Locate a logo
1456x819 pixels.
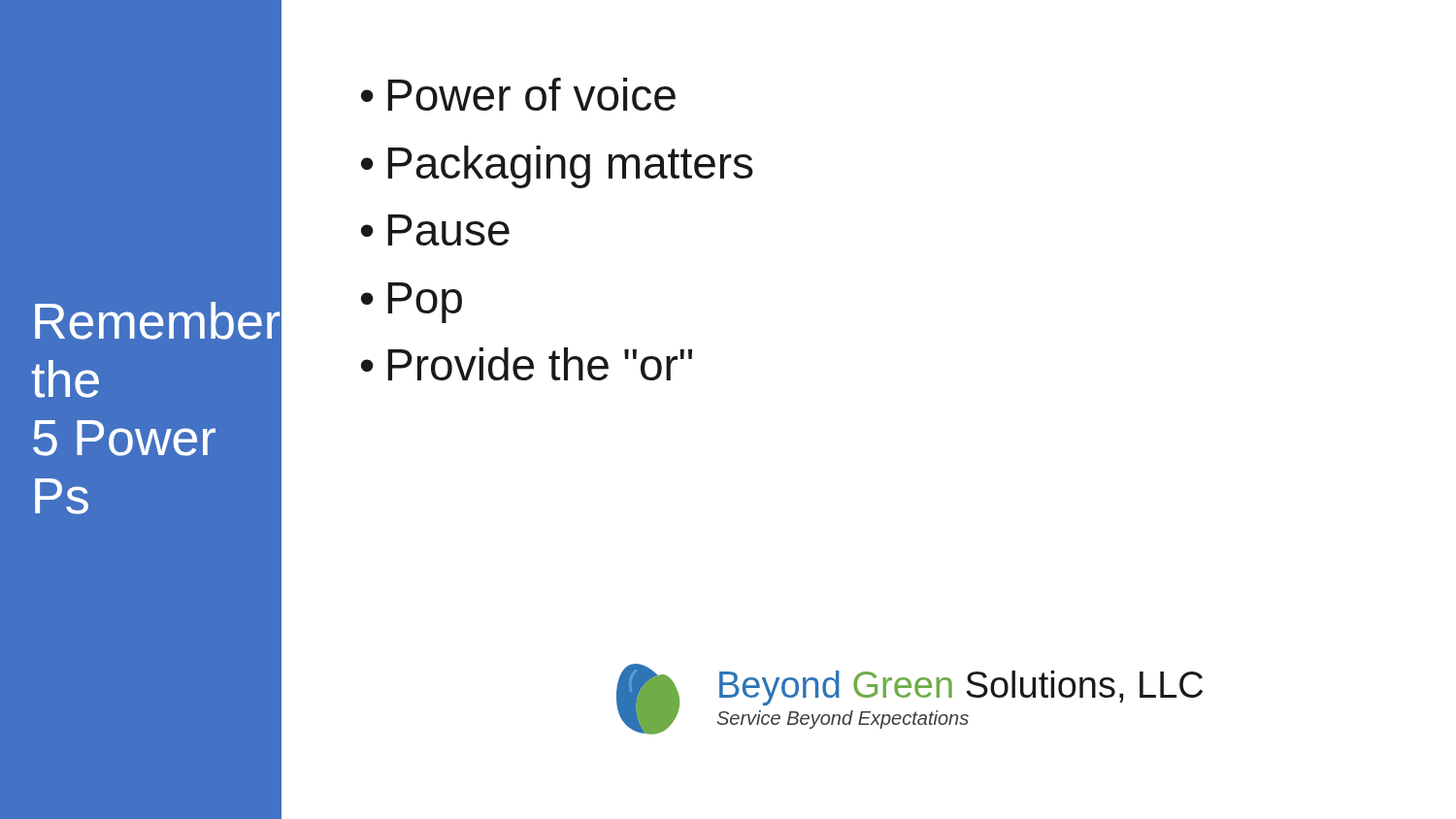click(908, 698)
